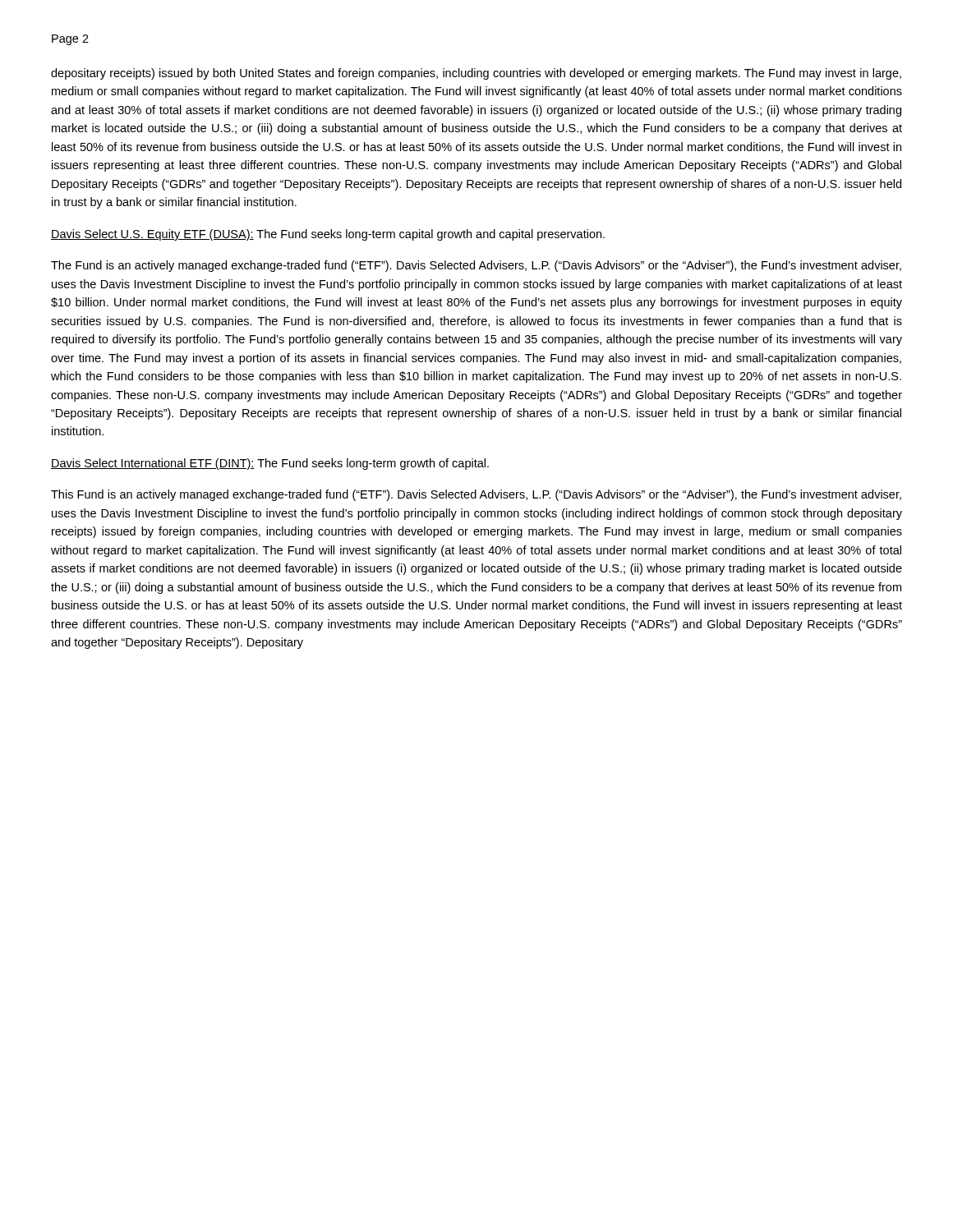The width and height of the screenshot is (953, 1232).
Task: Find the region starting "depositary receipts) issued by both"
Action: pyautogui.click(x=476, y=138)
